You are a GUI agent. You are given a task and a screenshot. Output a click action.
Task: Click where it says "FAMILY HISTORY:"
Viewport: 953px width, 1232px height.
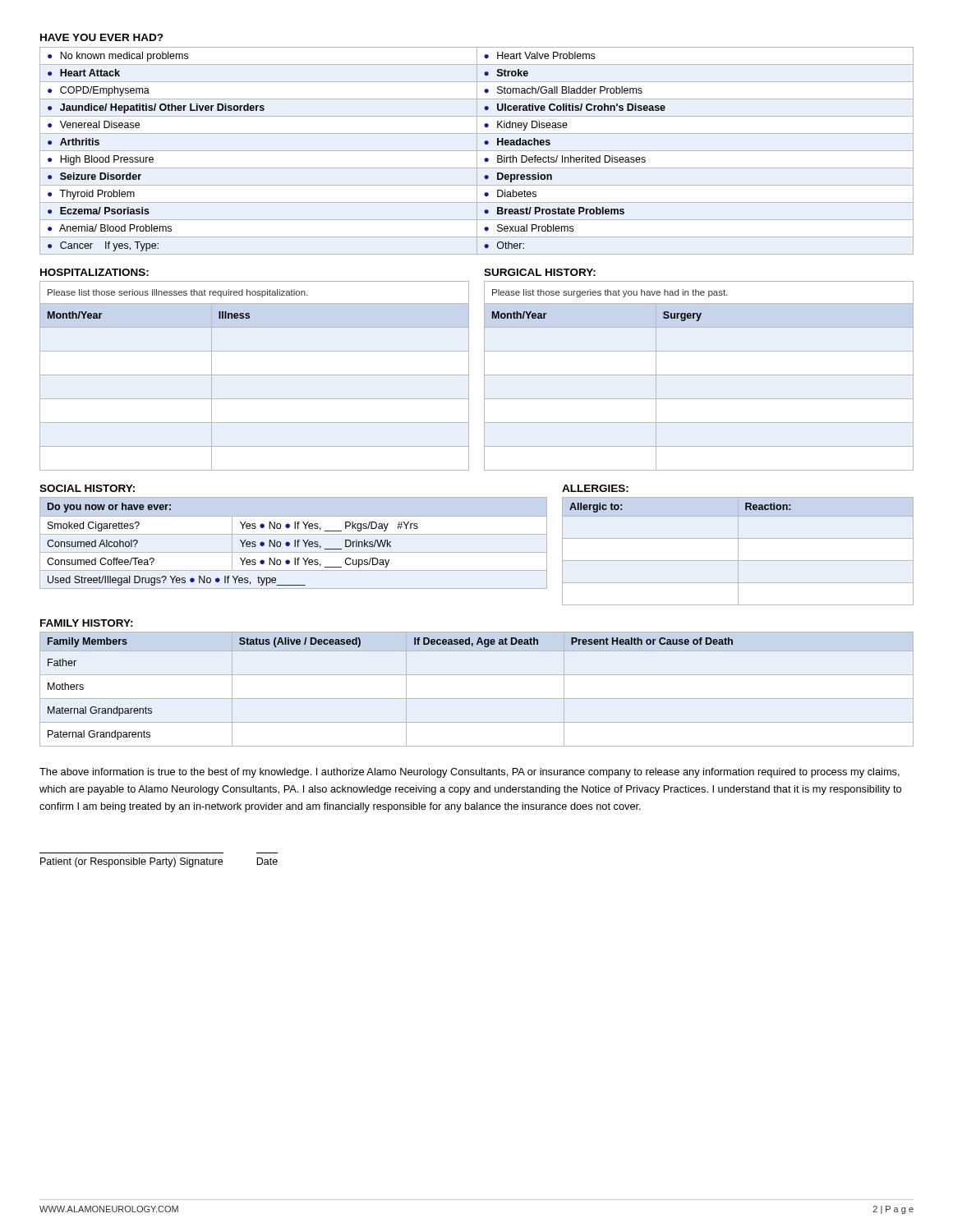click(86, 623)
